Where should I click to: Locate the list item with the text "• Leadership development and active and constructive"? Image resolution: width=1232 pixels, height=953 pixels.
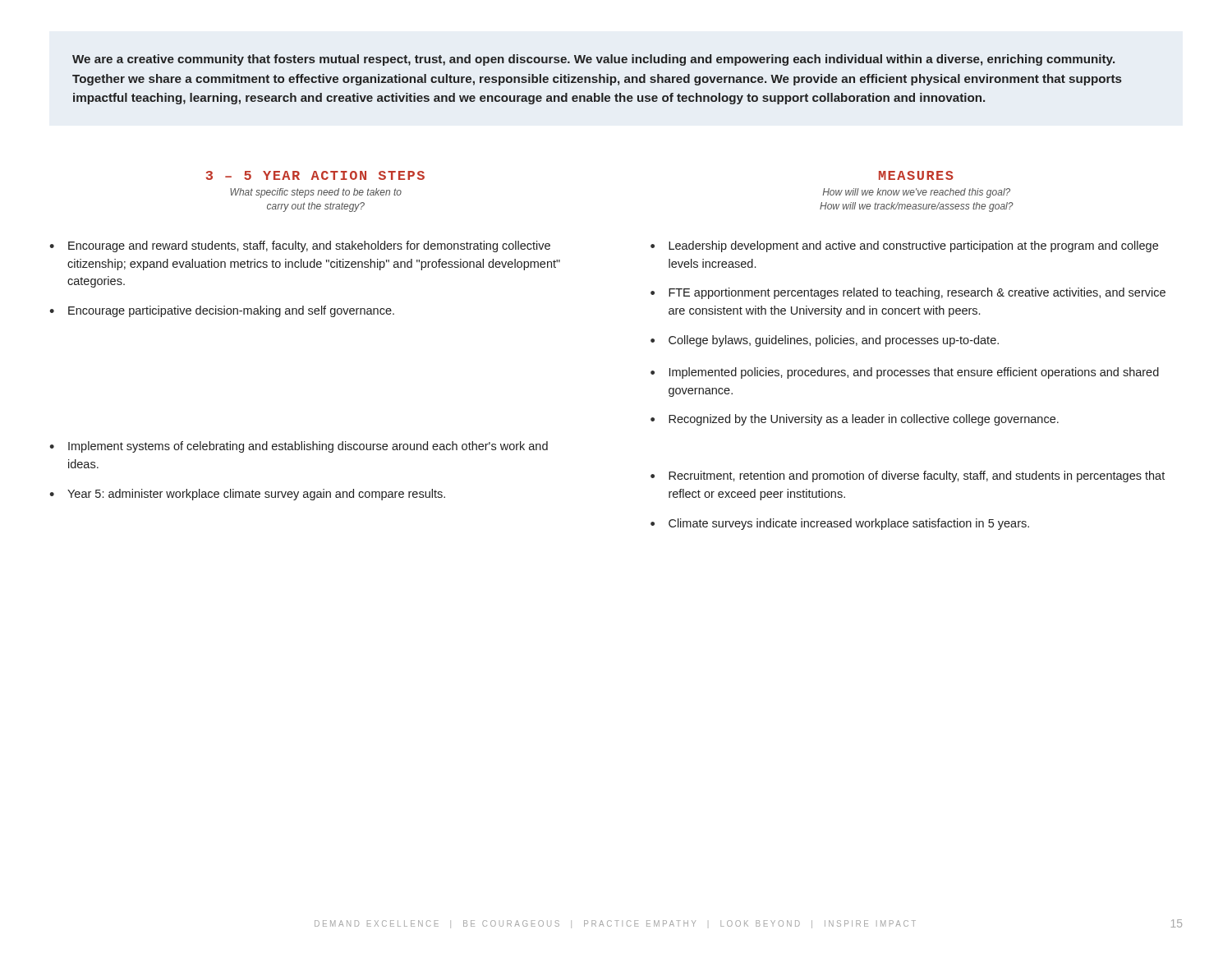point(916,255)
